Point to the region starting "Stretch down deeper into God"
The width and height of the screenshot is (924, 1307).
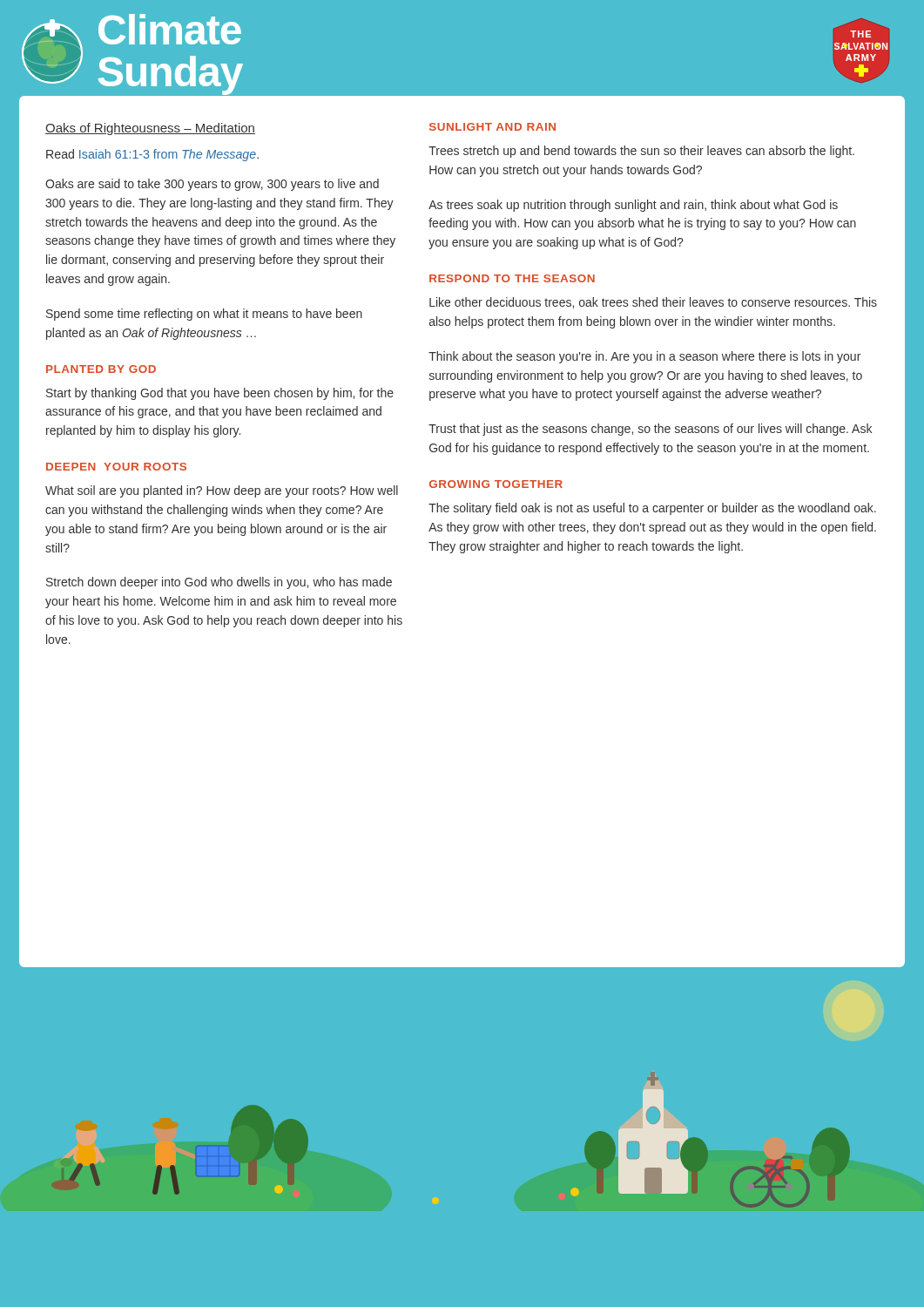(224, 611)
